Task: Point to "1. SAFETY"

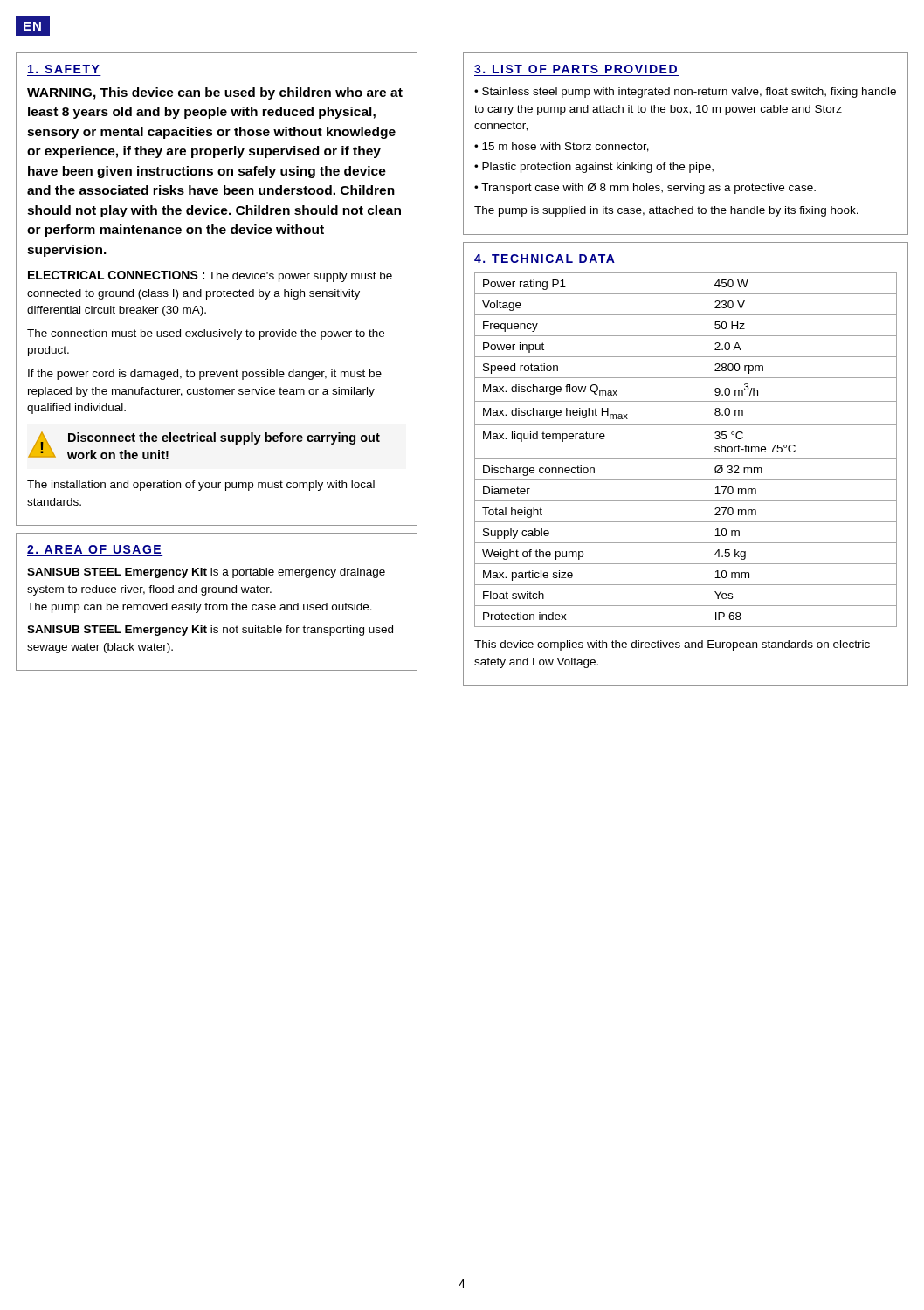Action: (x=64, y=69)
